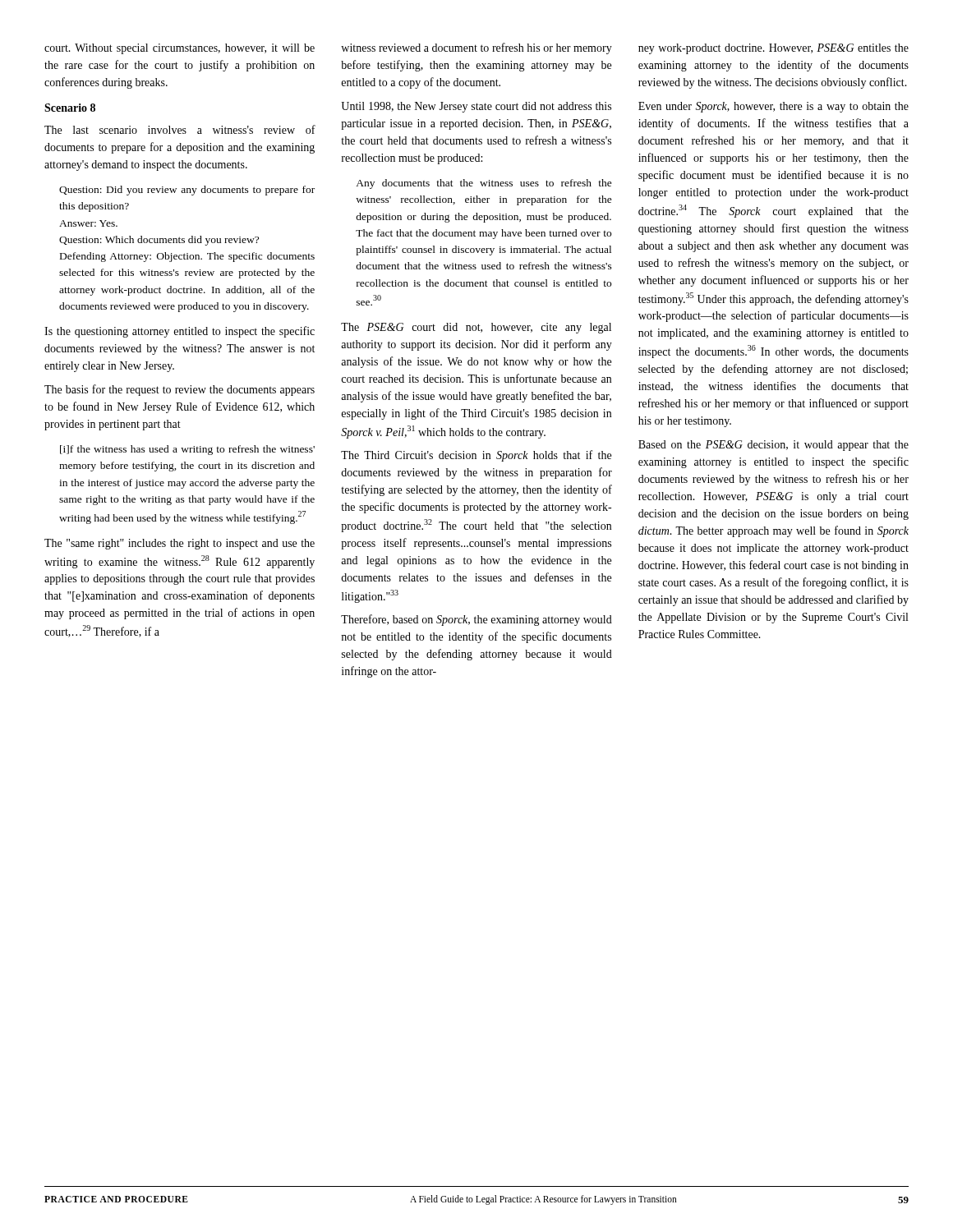The height and width of the screenshot is (1232, 953).
Task: Where does it say "Scenario 8"?
Action: coord(70,108)
